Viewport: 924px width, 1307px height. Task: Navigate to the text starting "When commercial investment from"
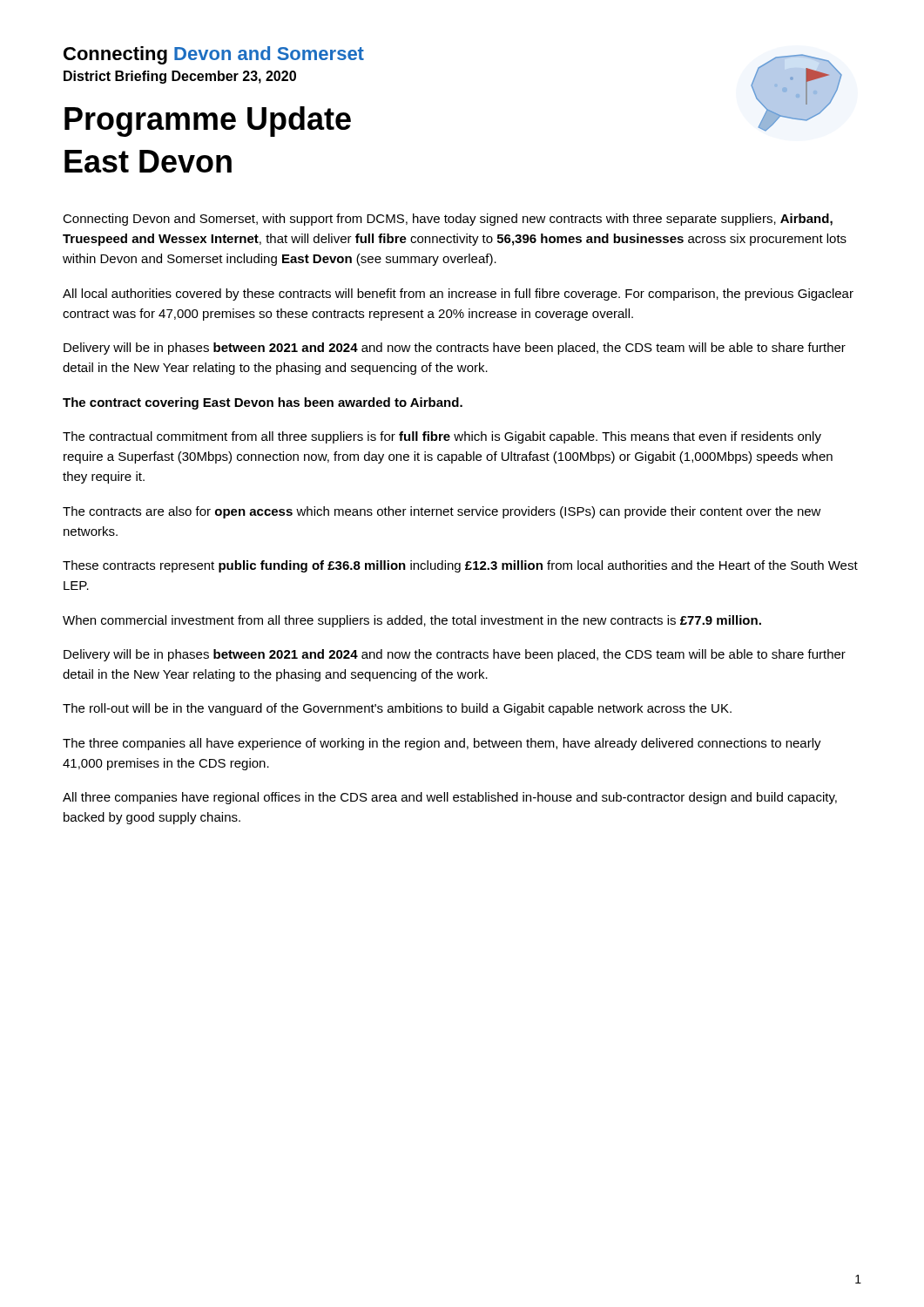tap(412, 620)
